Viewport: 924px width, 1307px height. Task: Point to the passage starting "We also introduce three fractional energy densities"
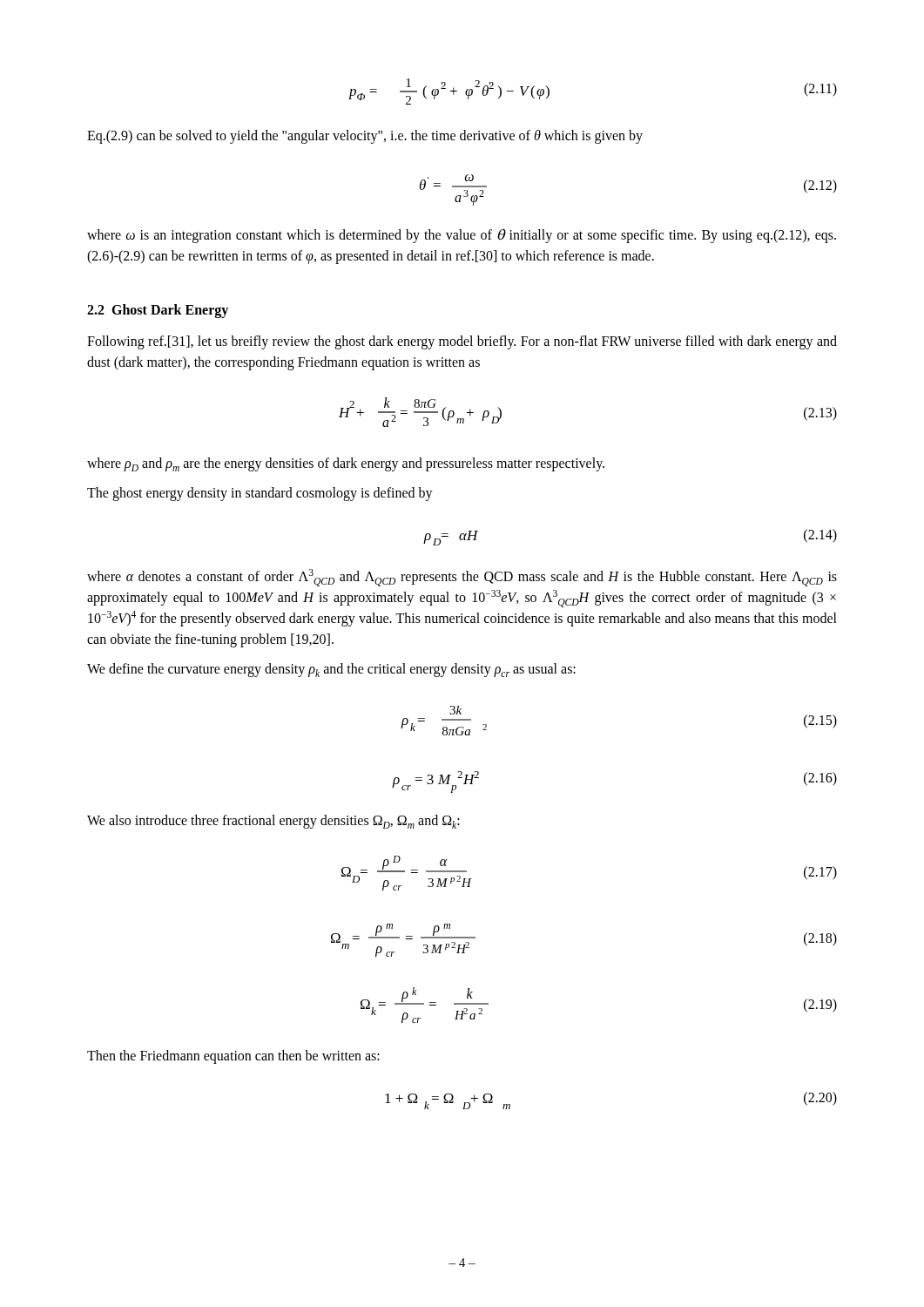click(x=462, y=821)
